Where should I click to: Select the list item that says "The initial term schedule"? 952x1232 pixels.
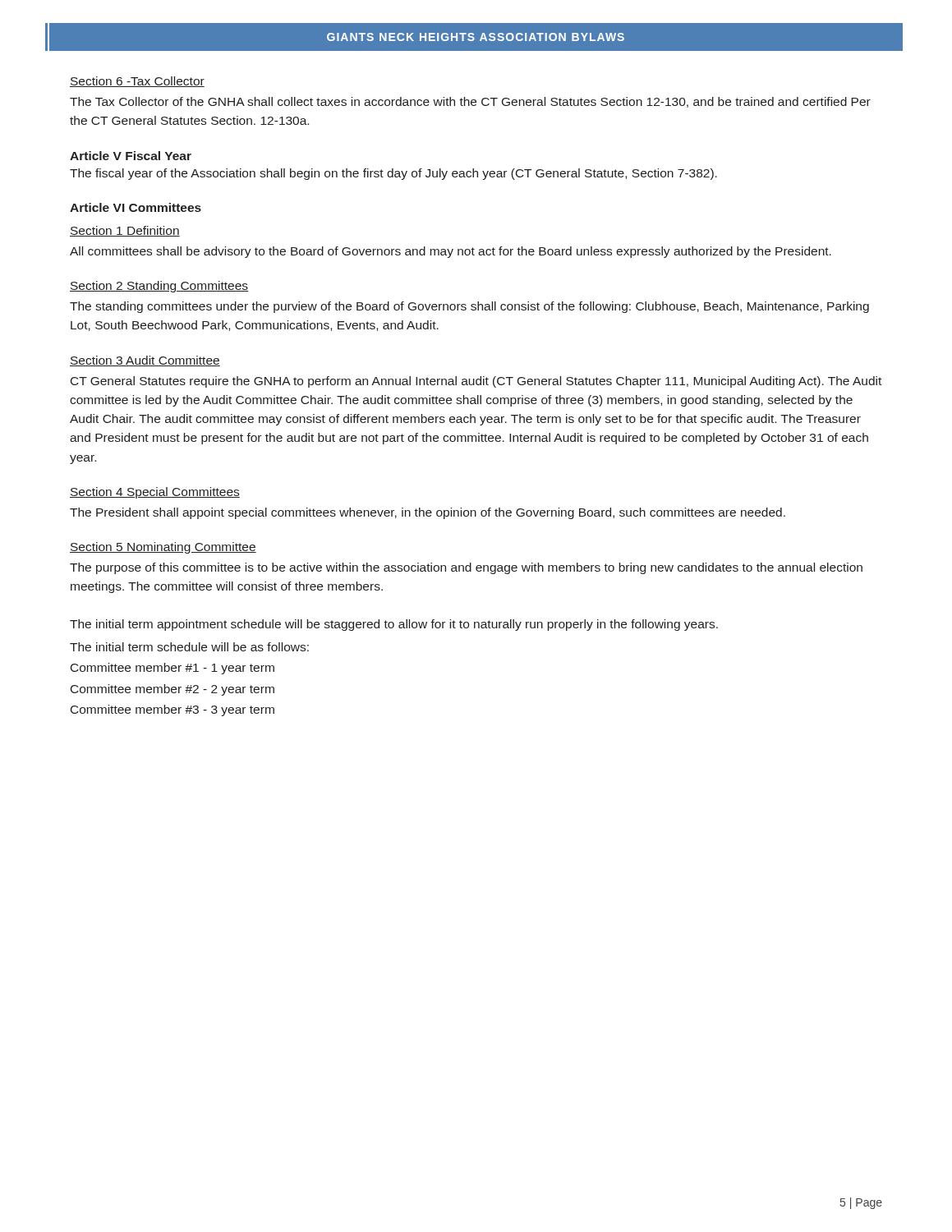(190, 647)
